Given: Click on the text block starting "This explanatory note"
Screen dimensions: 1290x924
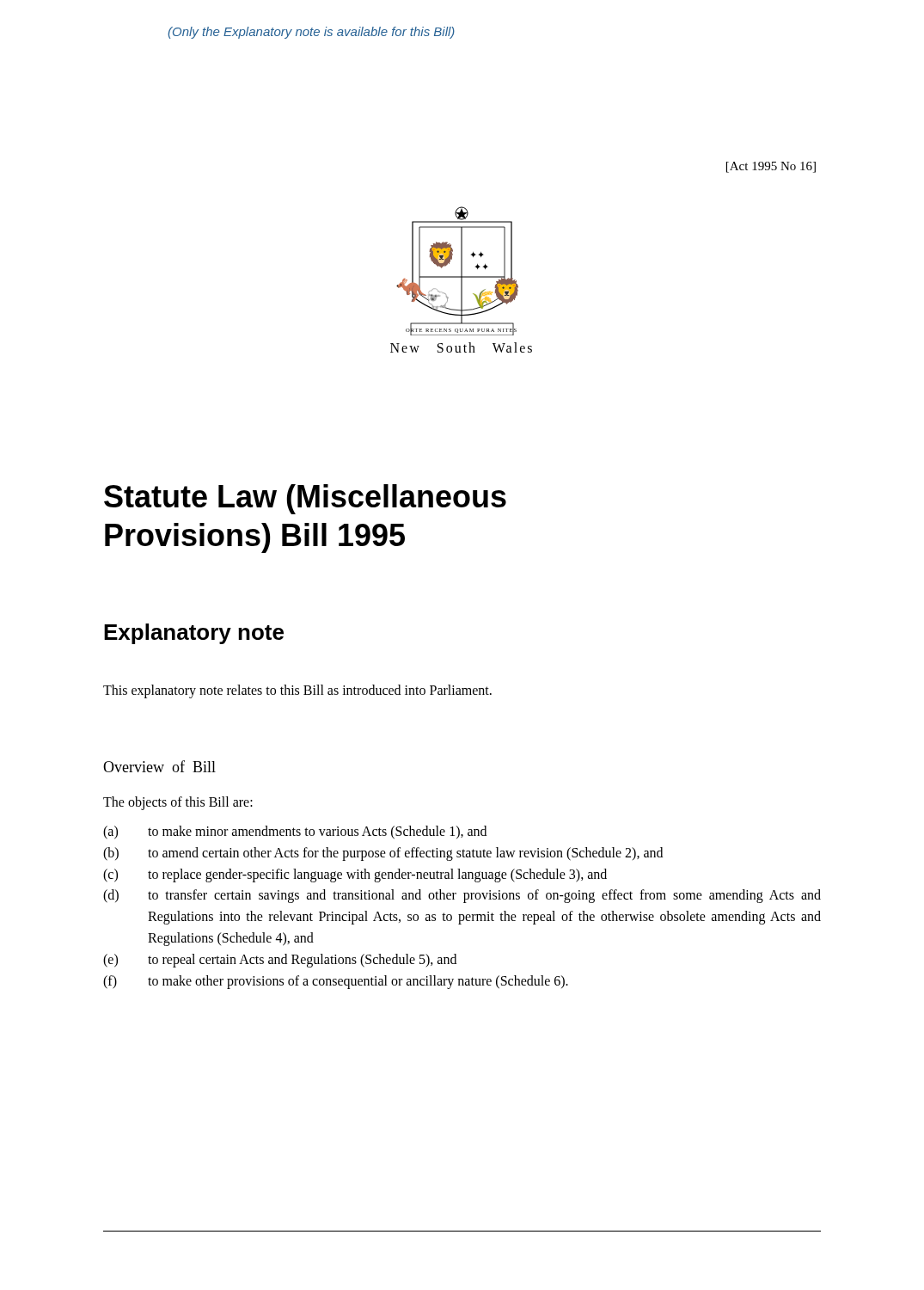Looking at the screenshot, I should pyautogui.click(x=298, y=690).
